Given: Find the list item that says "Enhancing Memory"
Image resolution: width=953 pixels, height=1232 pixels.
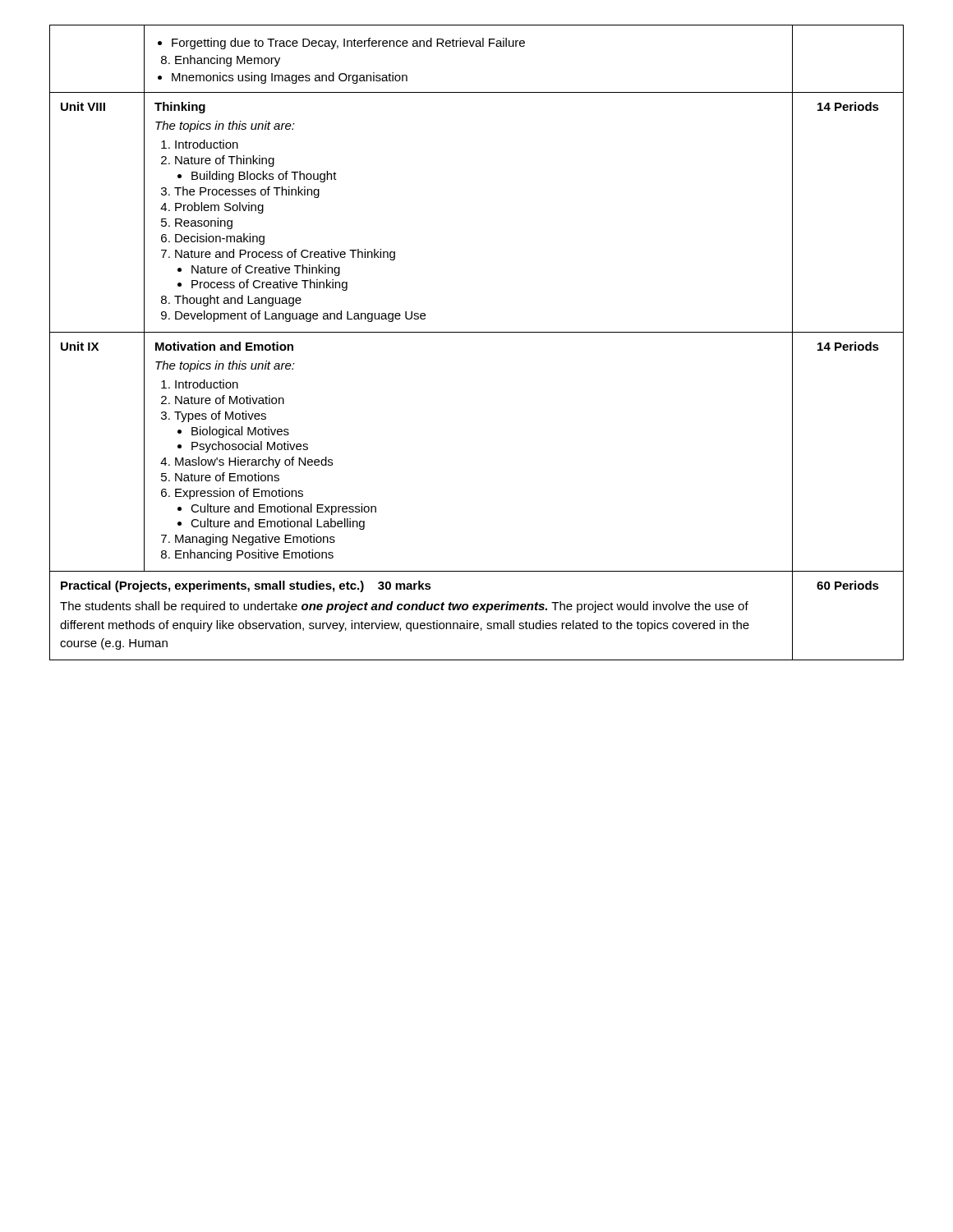Looking at the screenshot, I should pyautogui.click(x=221, y=61).
